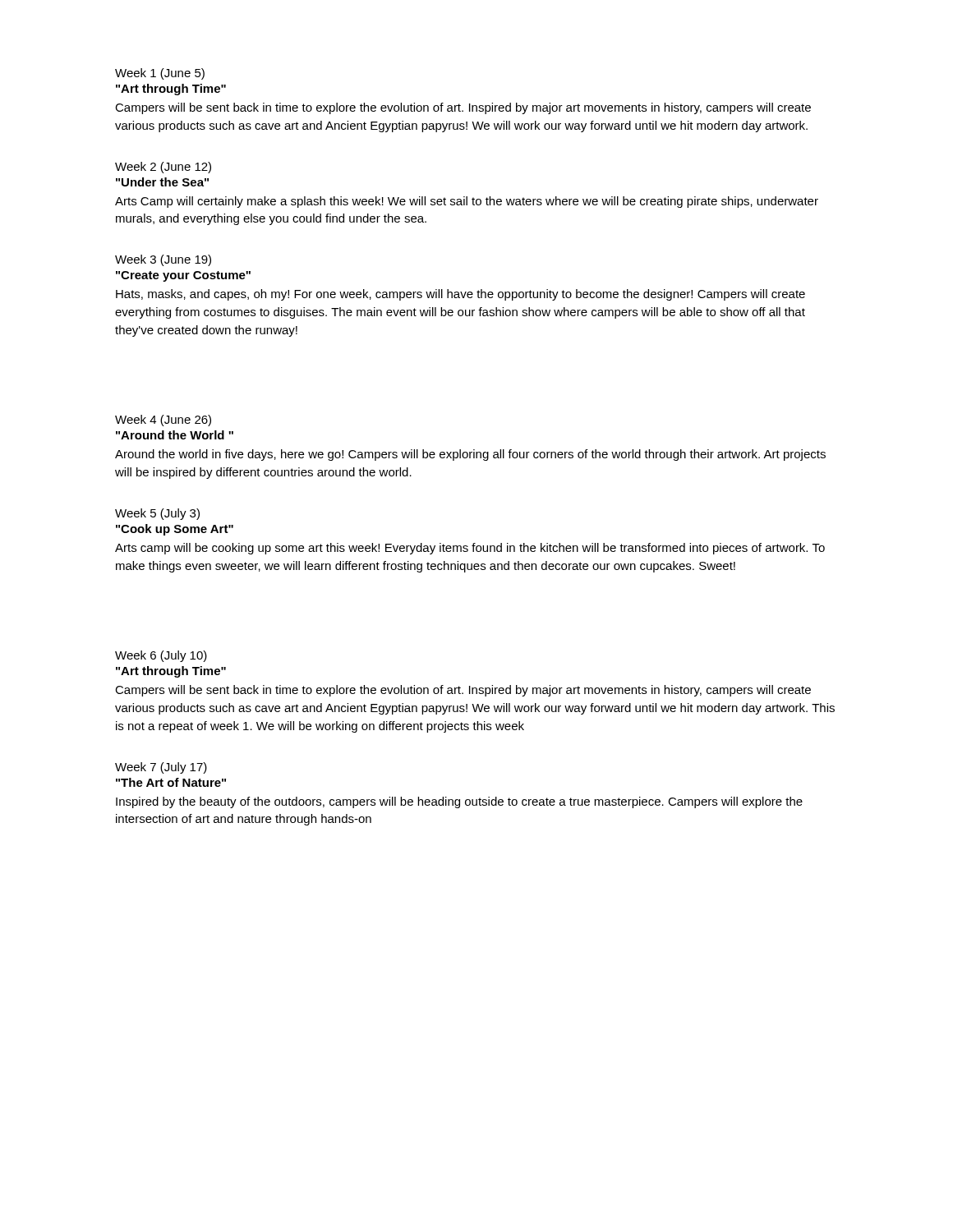Select the text containing "Week 2 (June 12)"
Screen dimensions: 1232x953
coord(164,166)
